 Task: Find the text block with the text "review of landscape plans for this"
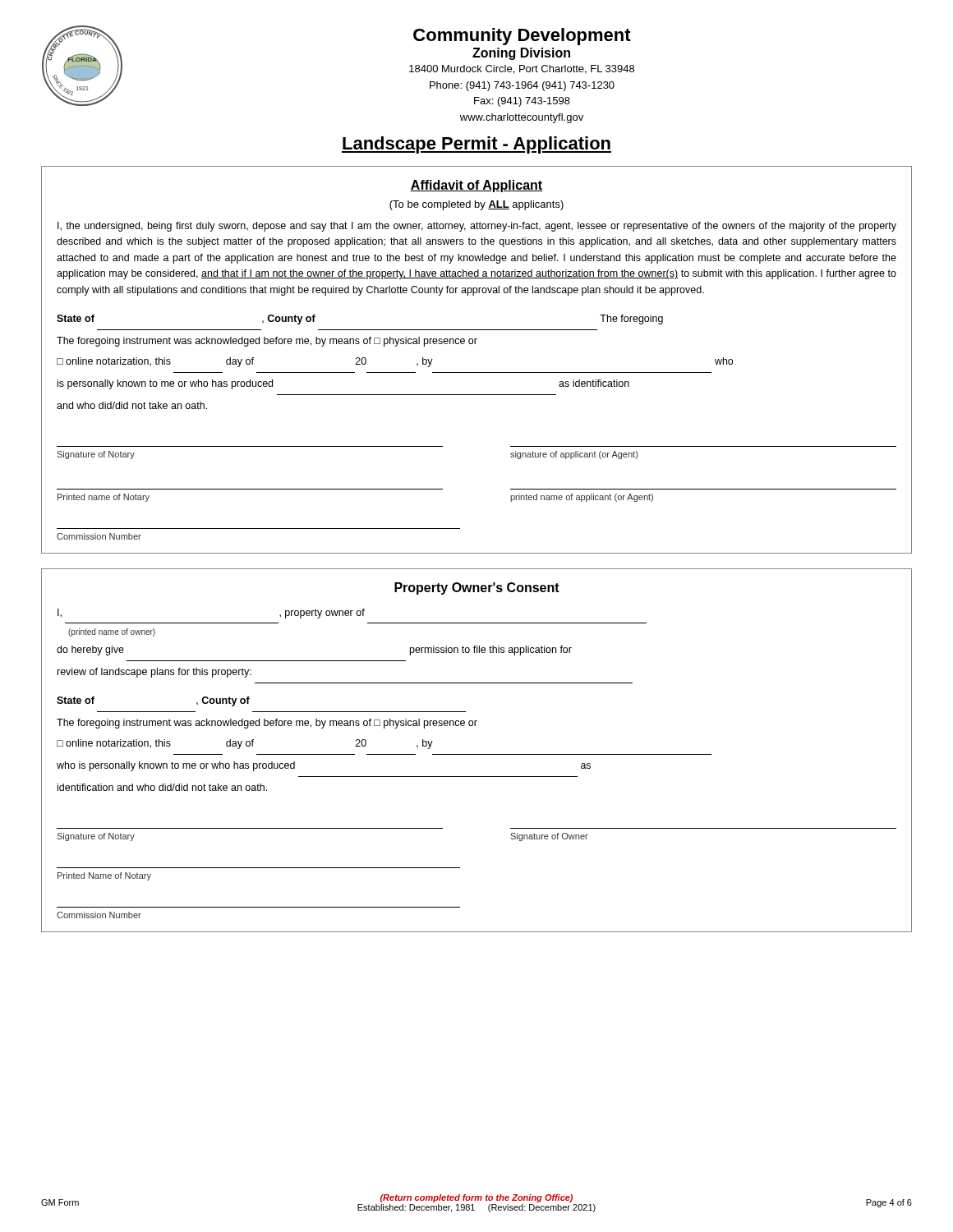345,673
